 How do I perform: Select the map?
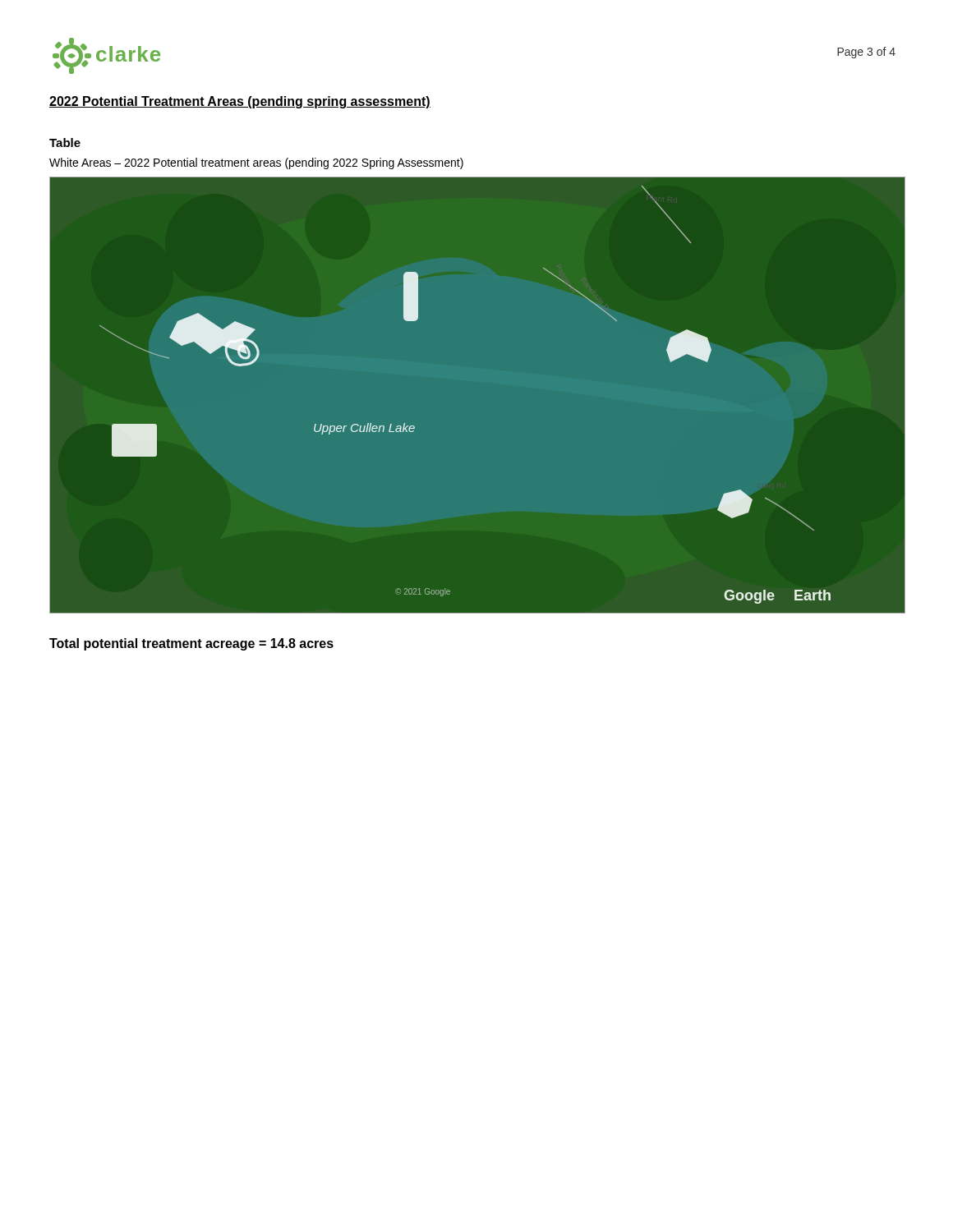(x=477, y=395)
